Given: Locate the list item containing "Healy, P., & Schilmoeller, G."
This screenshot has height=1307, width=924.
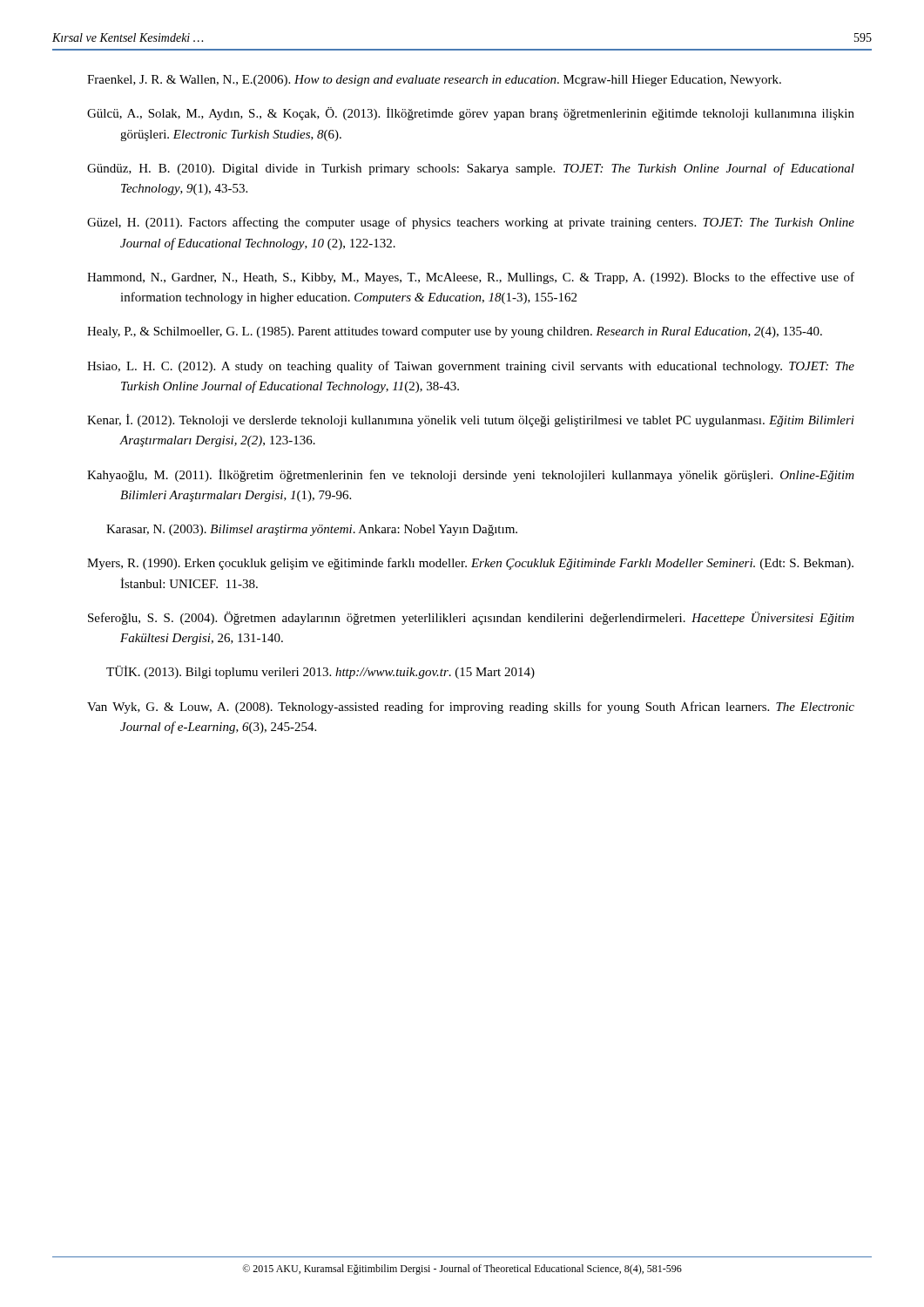Looking at the screenshot, I should [x=455, y=331].
